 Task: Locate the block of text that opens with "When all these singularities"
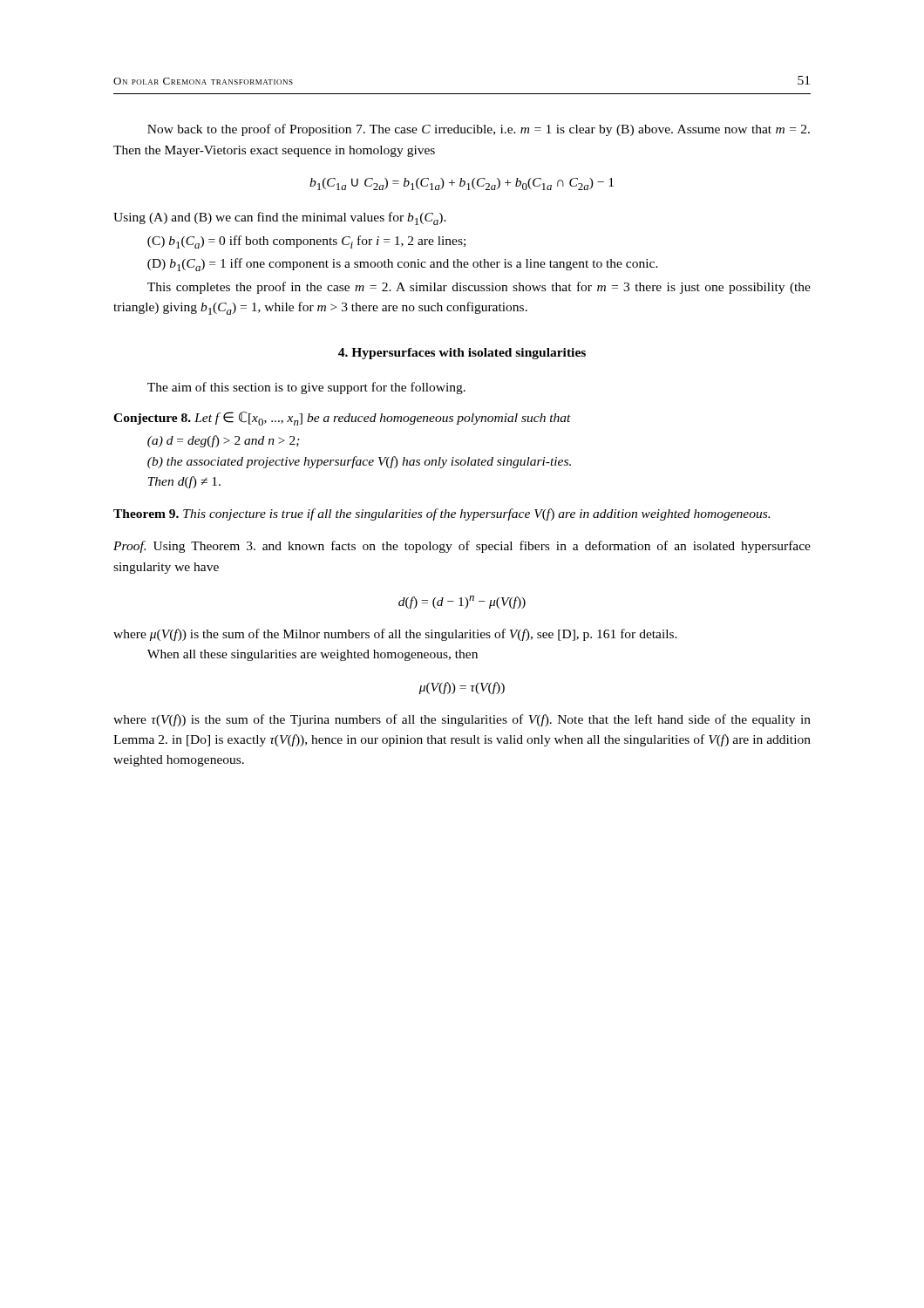coord(462,654)
